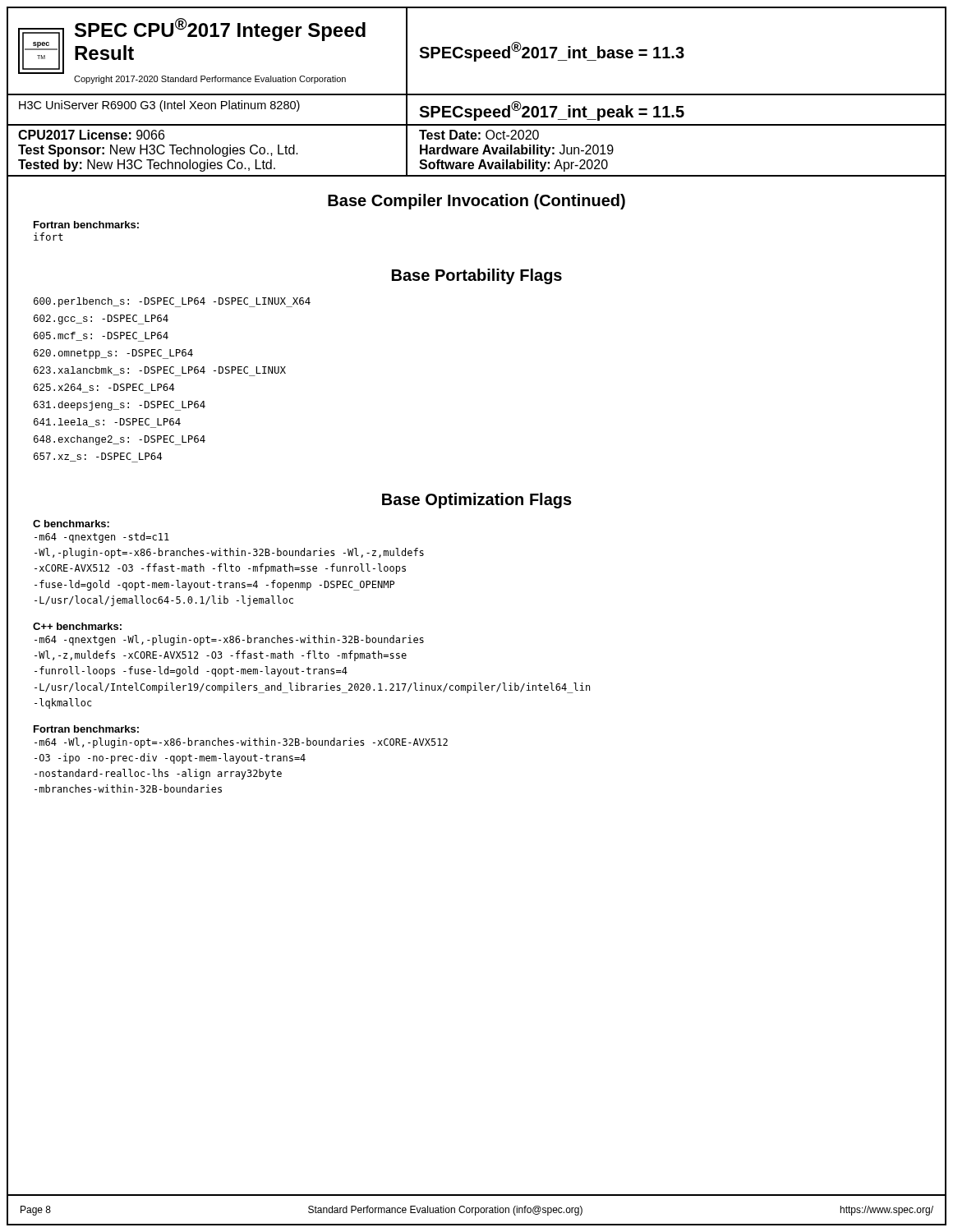Locate the list item with the text "605.mcf_s: -DSPEC_LP64"
This screenshot has width=953, height=1232.
(101, 336)
